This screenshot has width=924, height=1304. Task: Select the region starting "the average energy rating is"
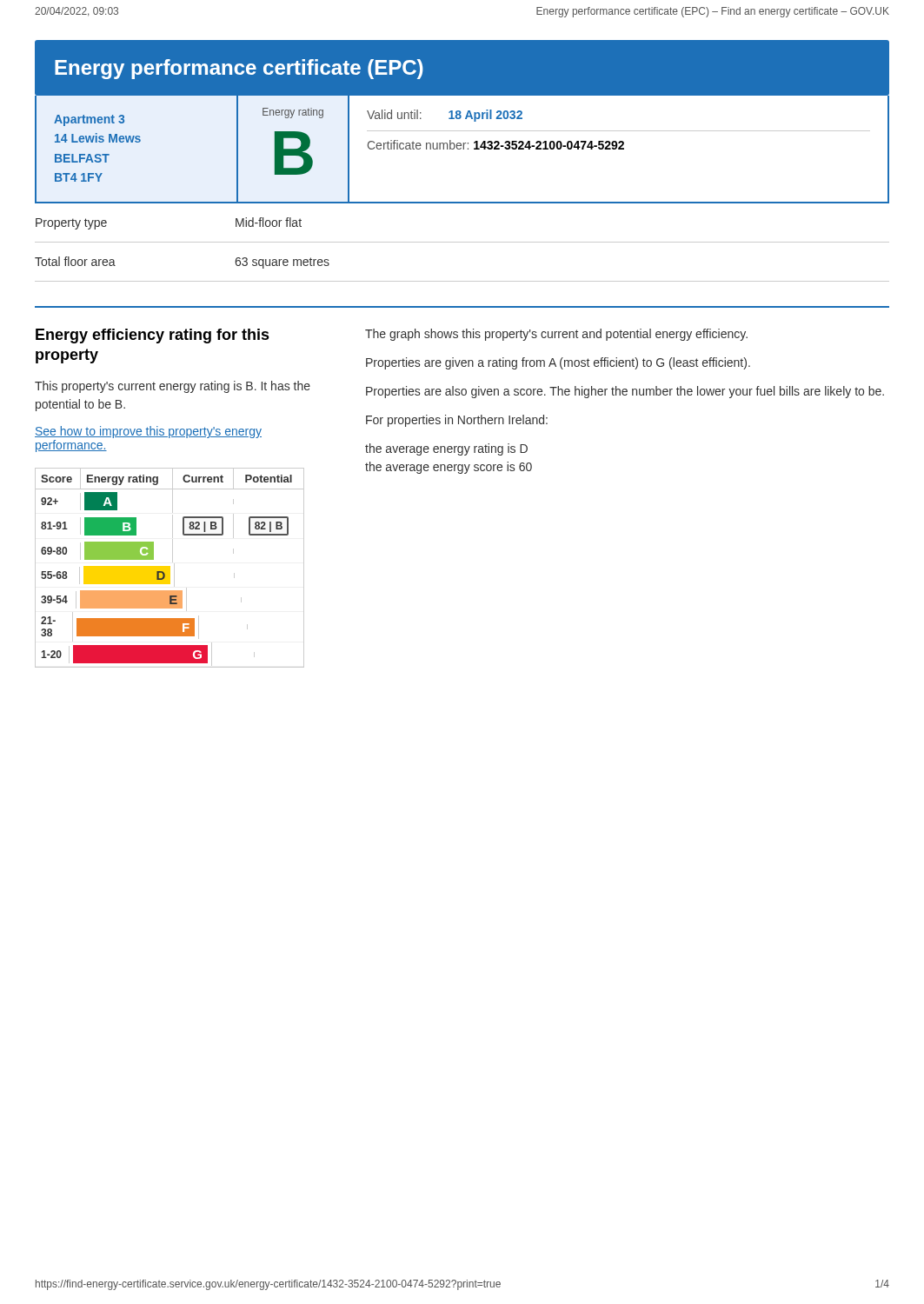[x=449, y=457]
